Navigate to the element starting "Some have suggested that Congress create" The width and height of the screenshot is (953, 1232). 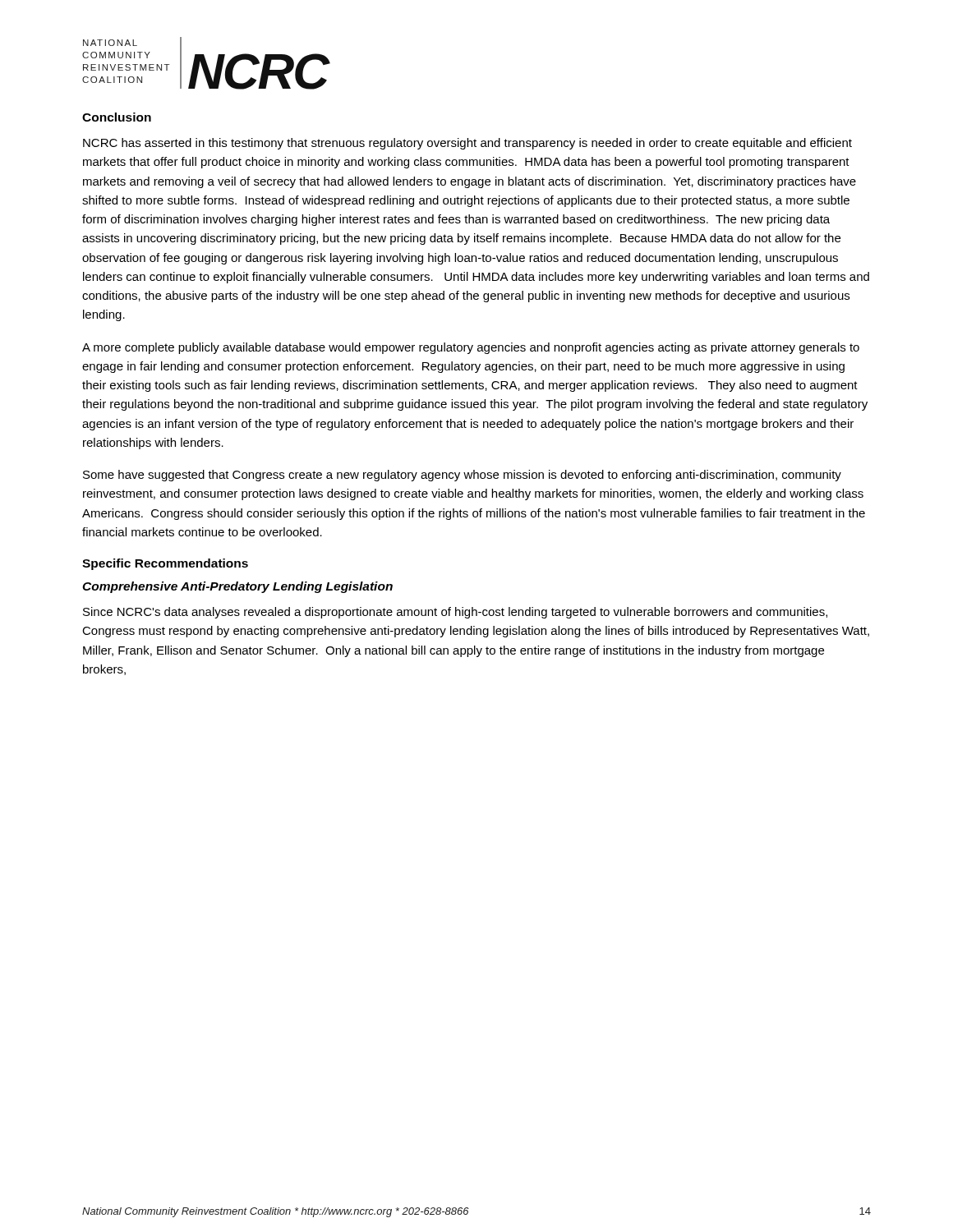(x=474, y=503)
